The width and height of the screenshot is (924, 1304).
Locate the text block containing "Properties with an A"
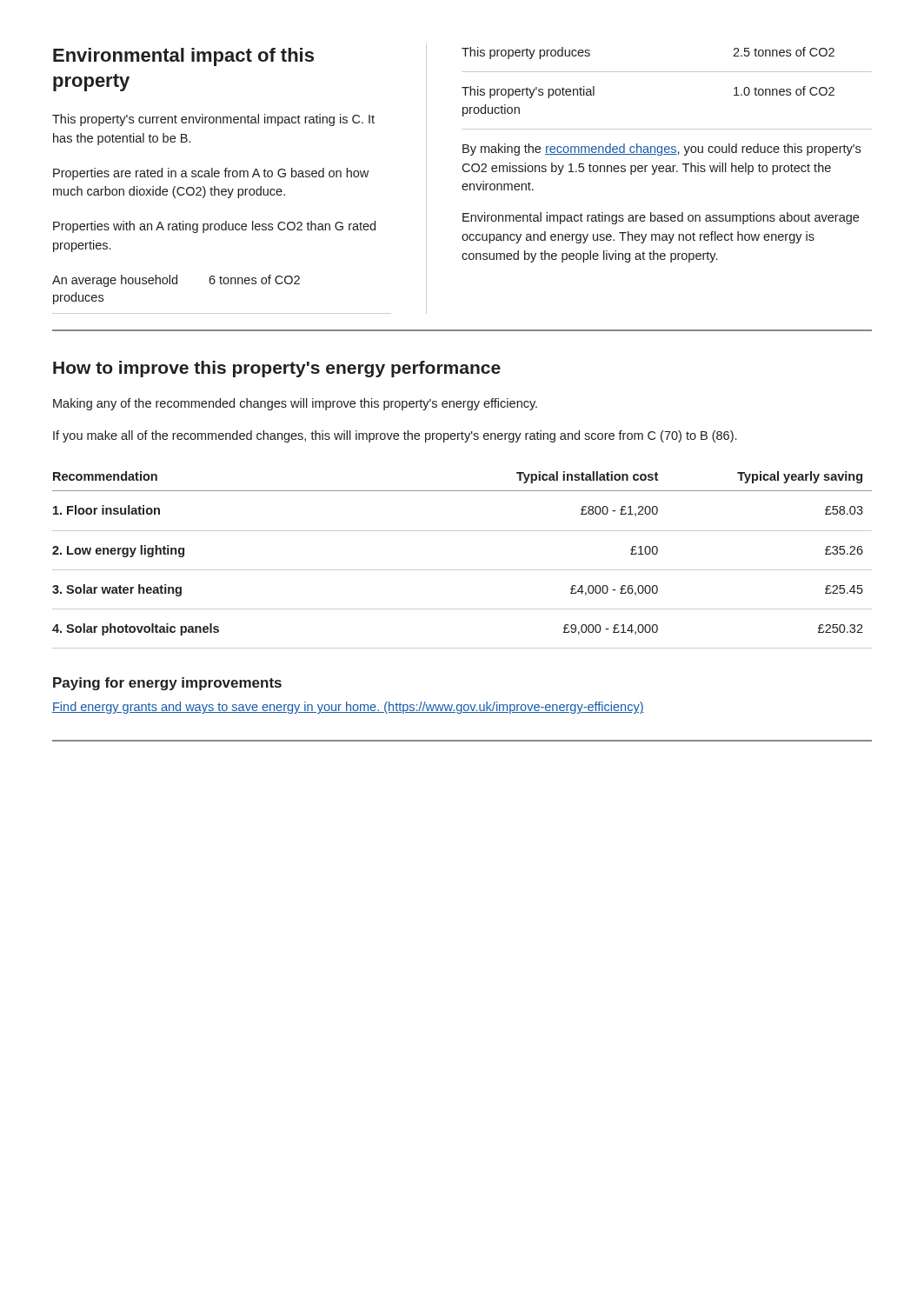[222, 236]
